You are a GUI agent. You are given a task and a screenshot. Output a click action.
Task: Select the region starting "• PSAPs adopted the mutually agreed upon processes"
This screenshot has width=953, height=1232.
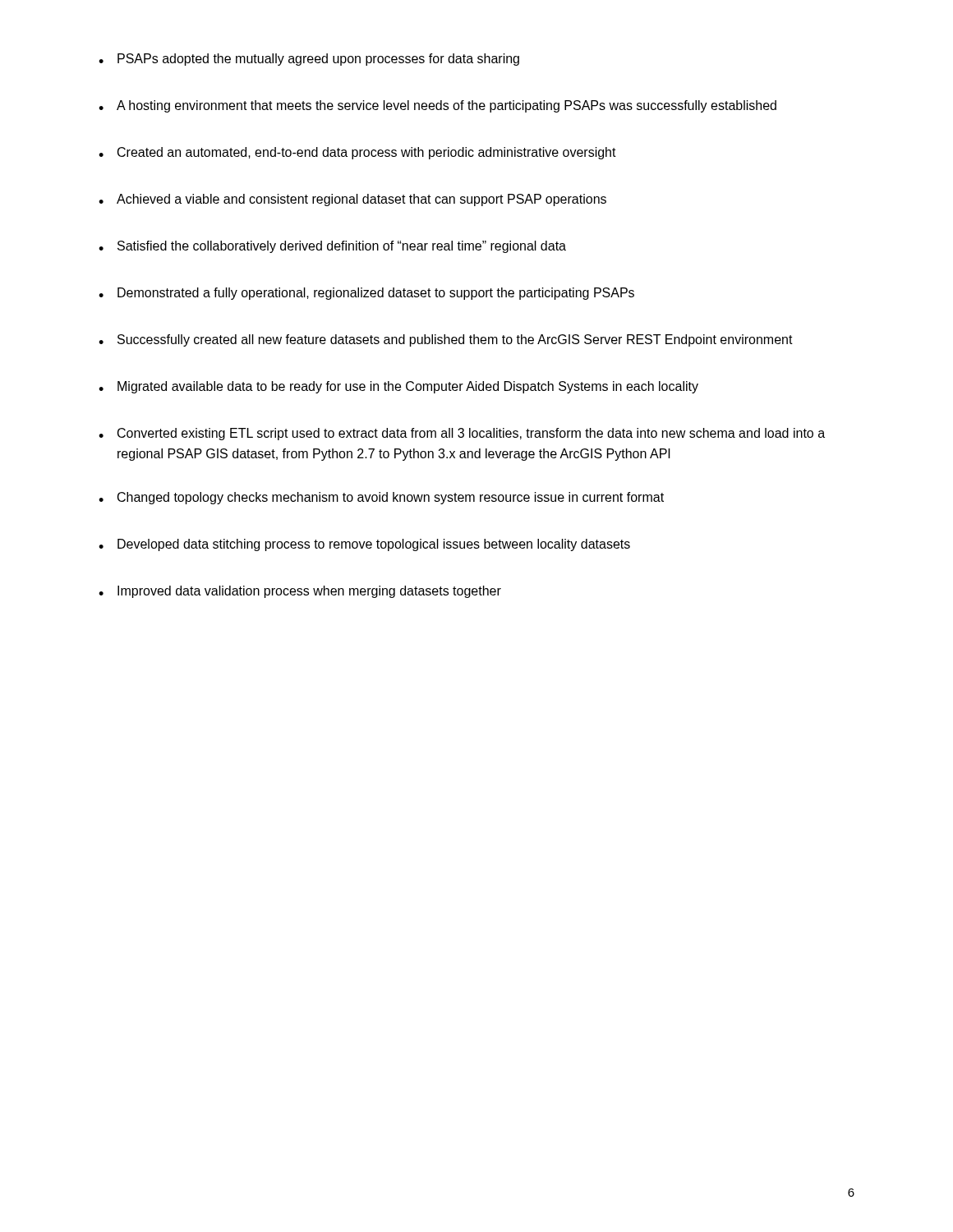[x=309, y=61]
